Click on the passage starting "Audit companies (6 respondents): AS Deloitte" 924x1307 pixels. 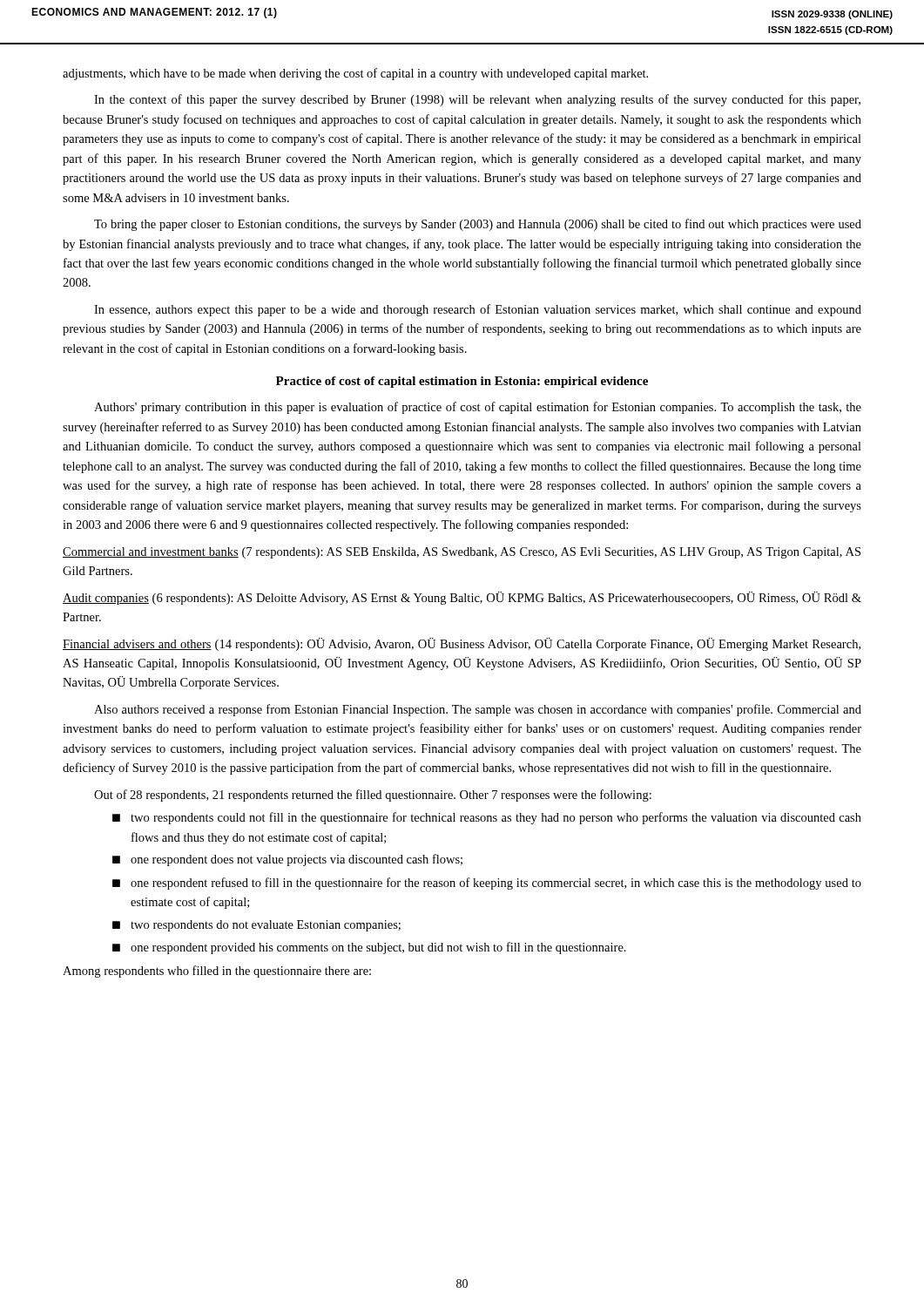point(462,607)
